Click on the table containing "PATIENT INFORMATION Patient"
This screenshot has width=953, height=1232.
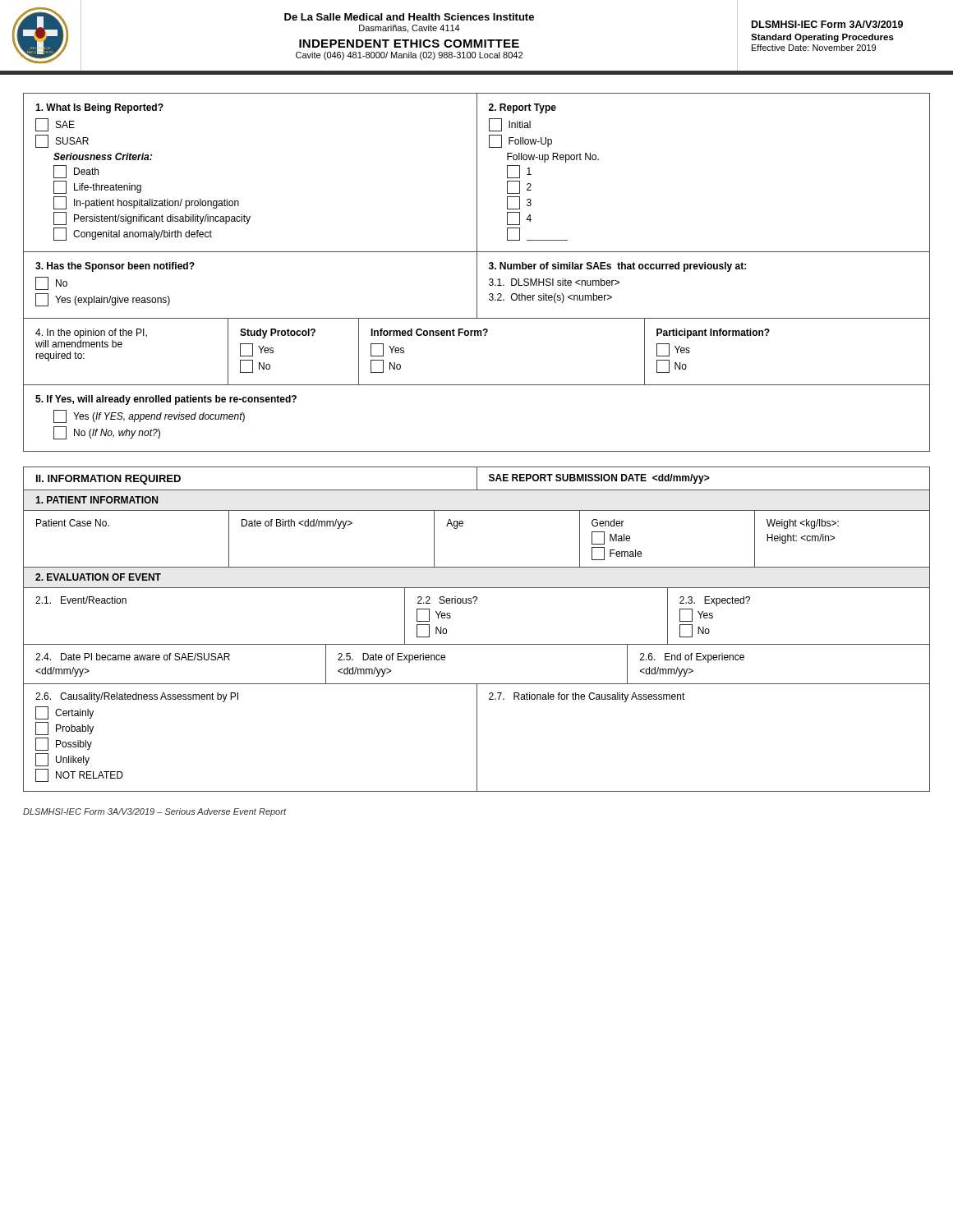476,641
